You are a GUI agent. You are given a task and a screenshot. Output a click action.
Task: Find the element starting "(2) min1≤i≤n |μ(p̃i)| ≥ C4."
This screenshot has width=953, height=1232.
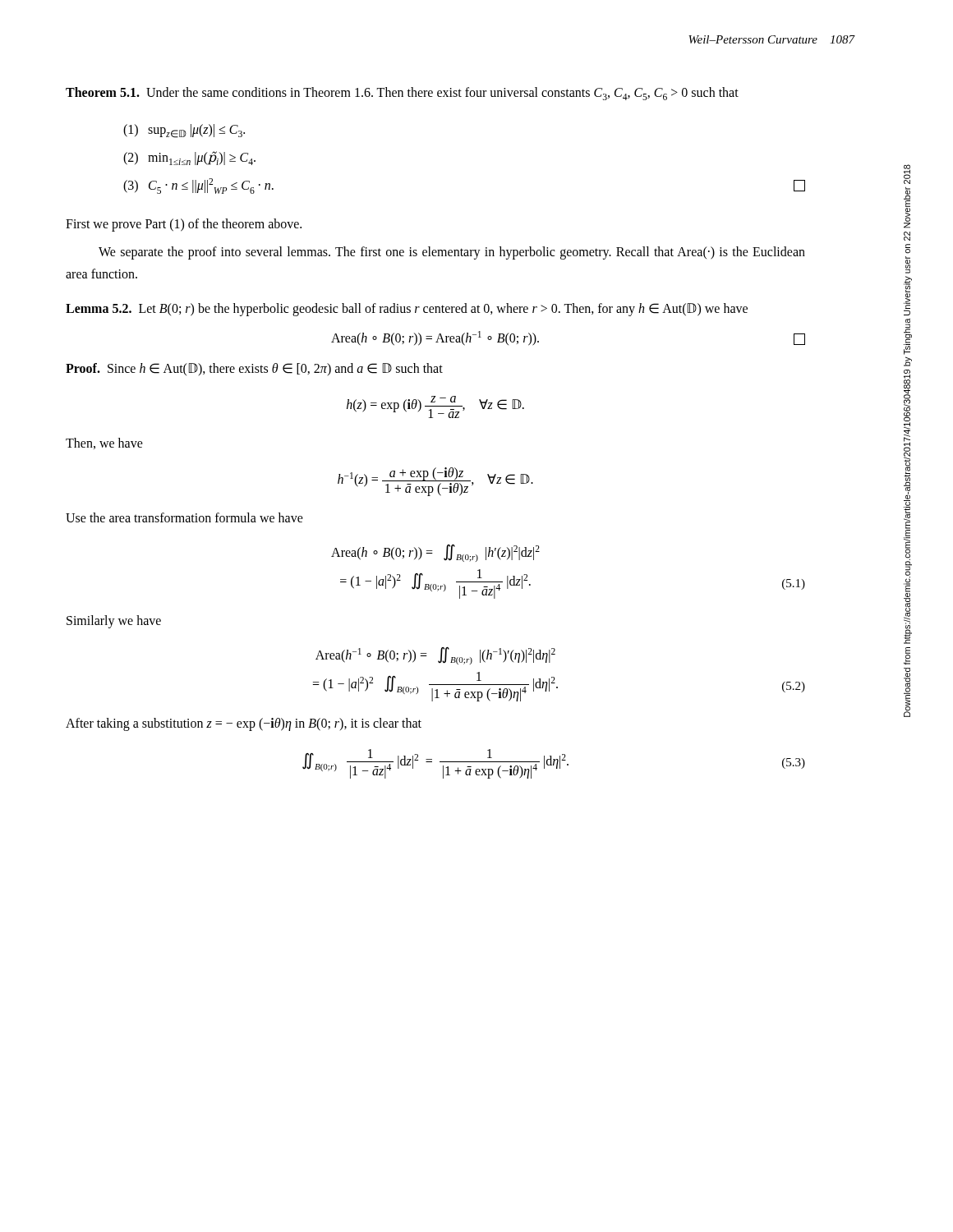pyautogui.click(x=189, y=158)
